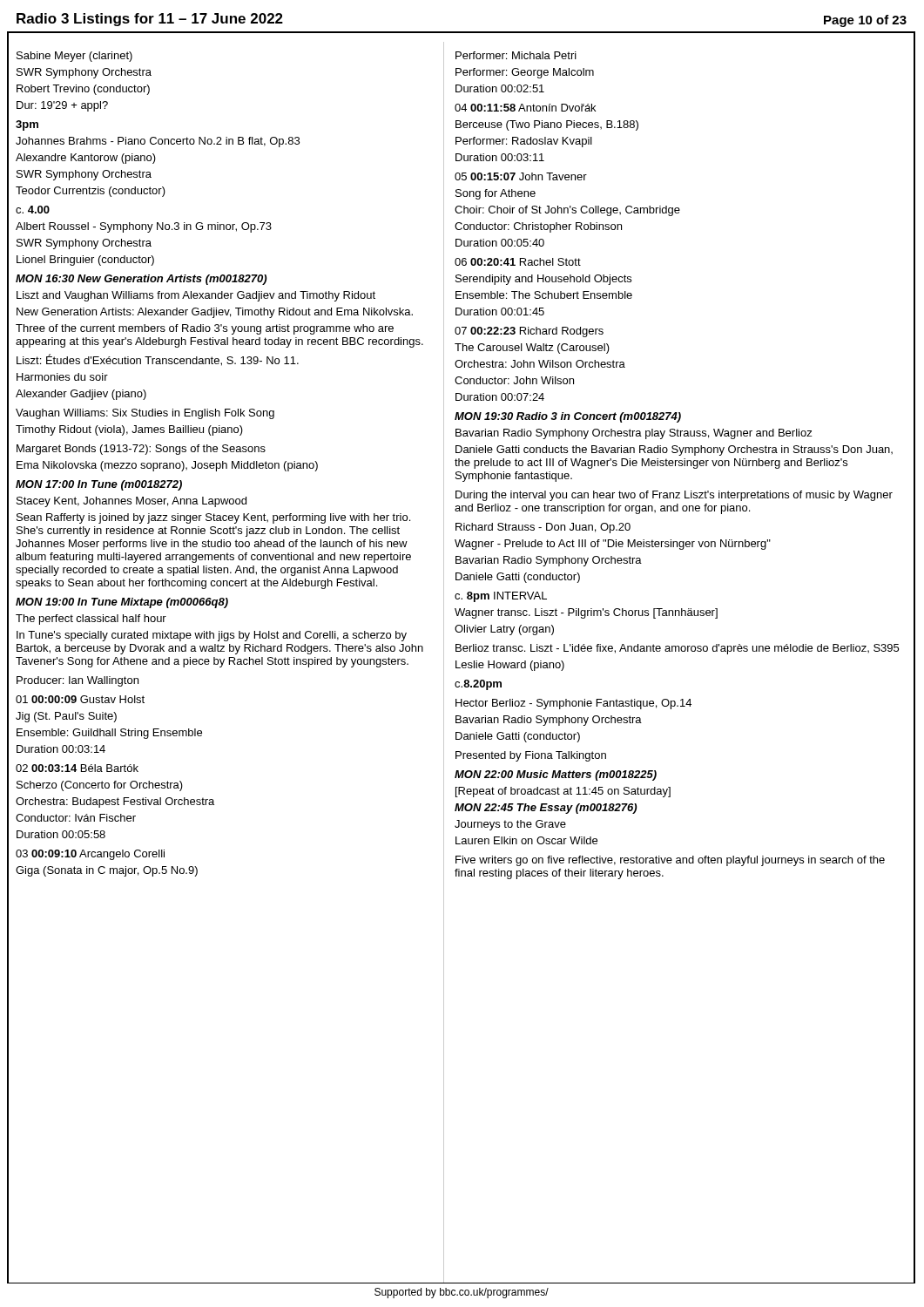Viewport: 924px width, 1307px height.
Task: Locate the region starting "New Generation Artists: Alexander Gadjiev, Timothy"
Action: [215, 313]
